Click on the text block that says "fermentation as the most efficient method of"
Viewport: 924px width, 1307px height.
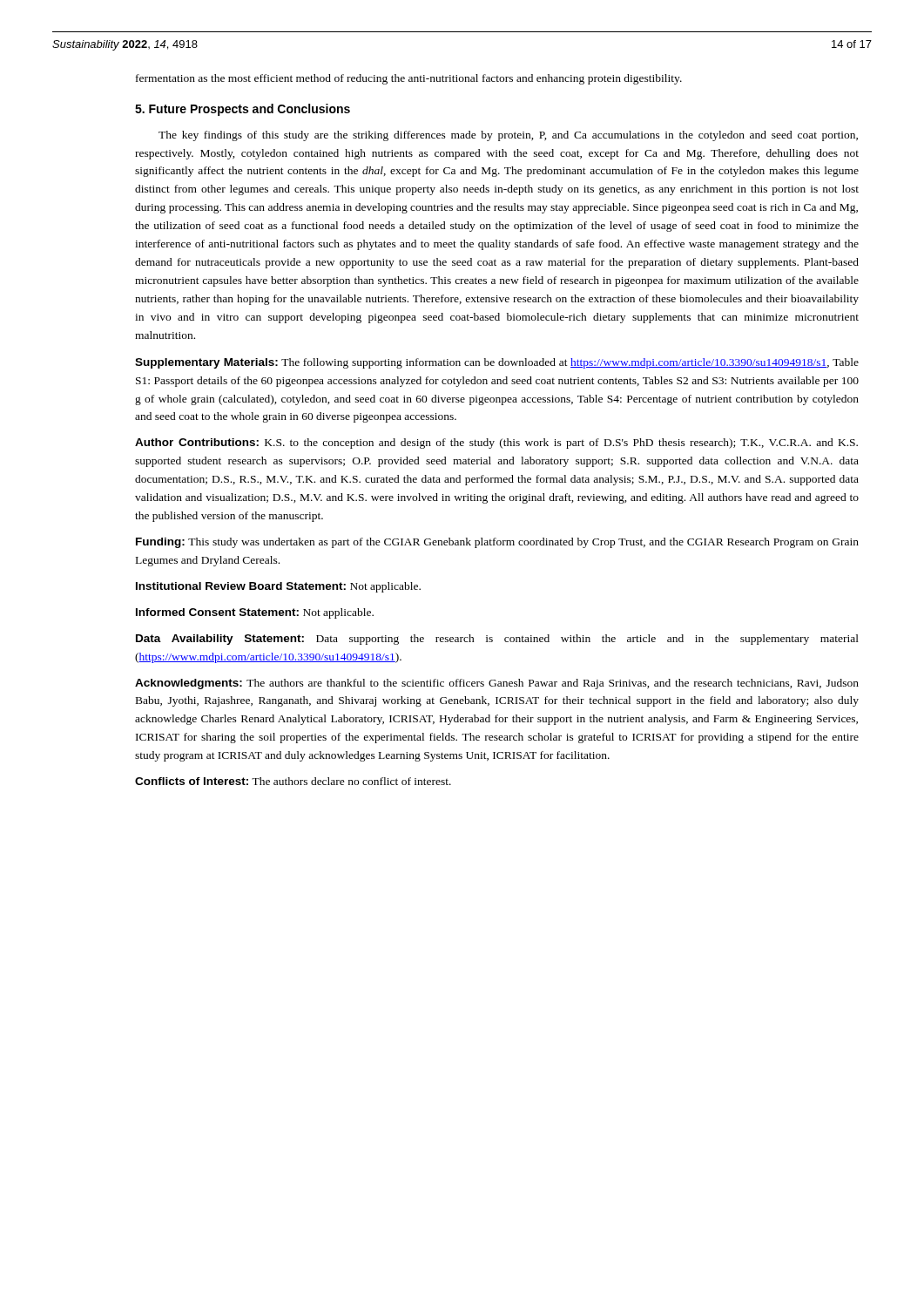point(409,78)
